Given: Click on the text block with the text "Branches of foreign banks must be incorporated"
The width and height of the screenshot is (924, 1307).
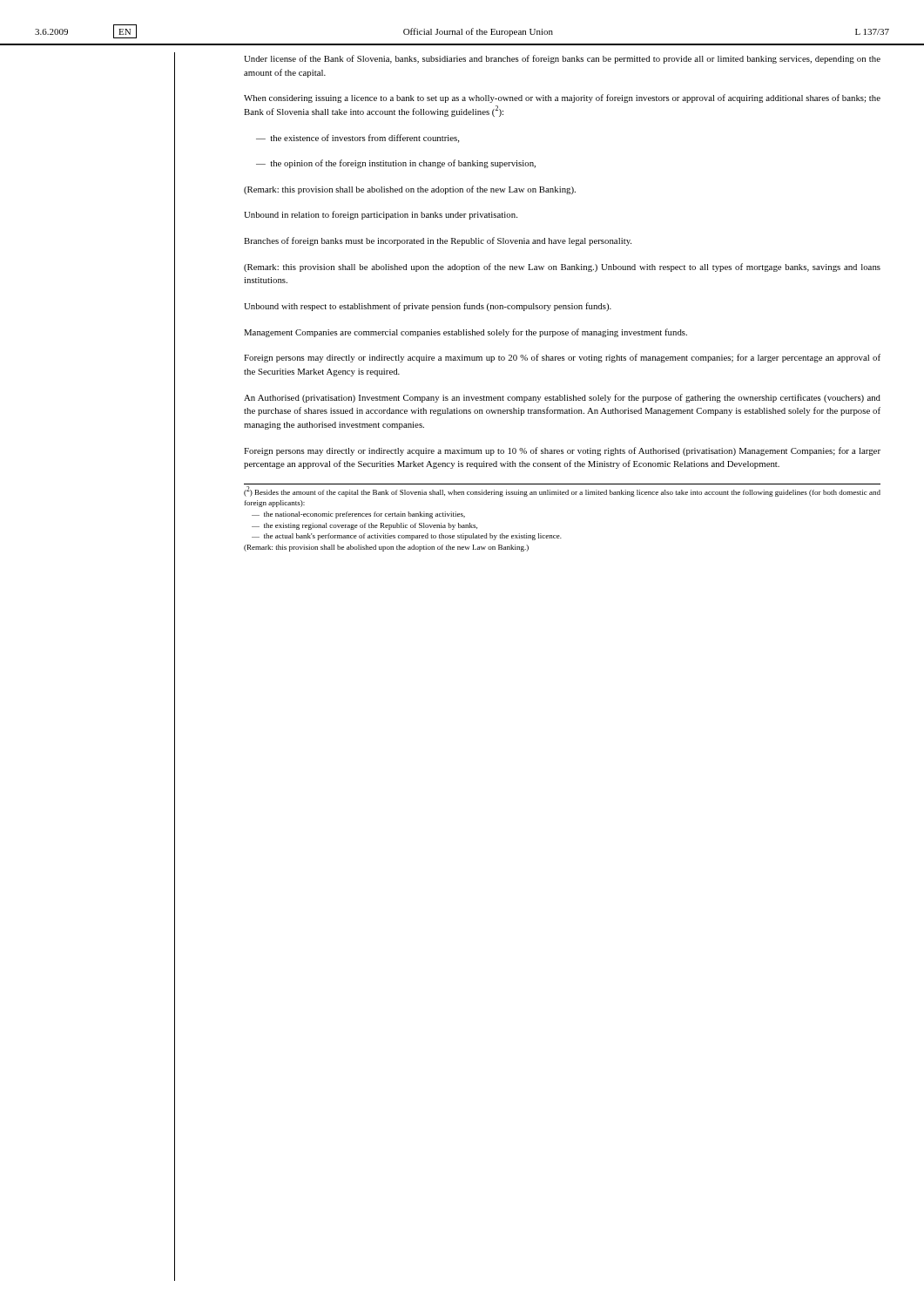Looking at the screenshot, I should point(438,241).
